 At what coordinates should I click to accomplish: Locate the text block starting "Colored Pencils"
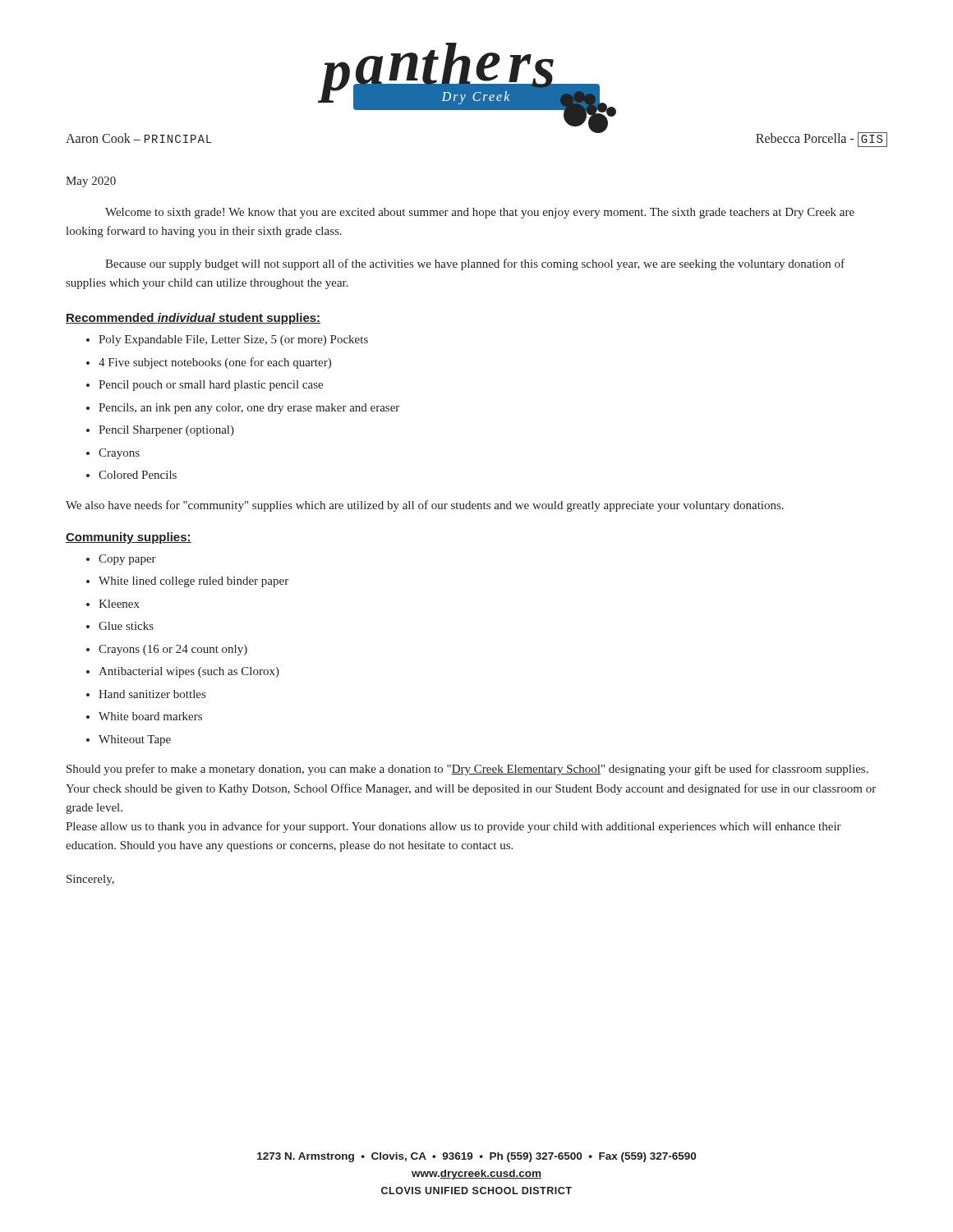pyautogui.click(x=138, y=475)
